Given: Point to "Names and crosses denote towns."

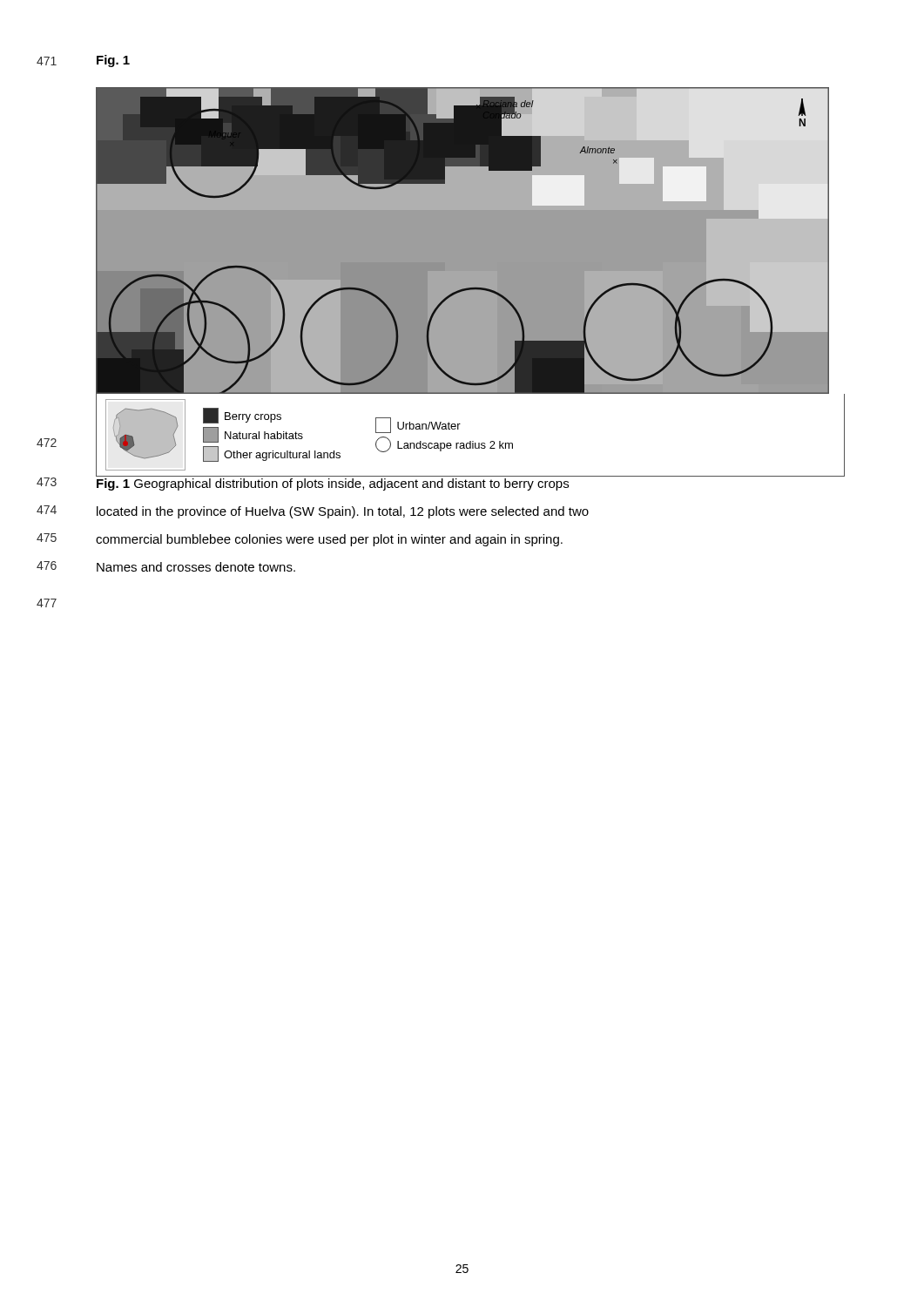Looking at the screenshot, I should (196, 567).
